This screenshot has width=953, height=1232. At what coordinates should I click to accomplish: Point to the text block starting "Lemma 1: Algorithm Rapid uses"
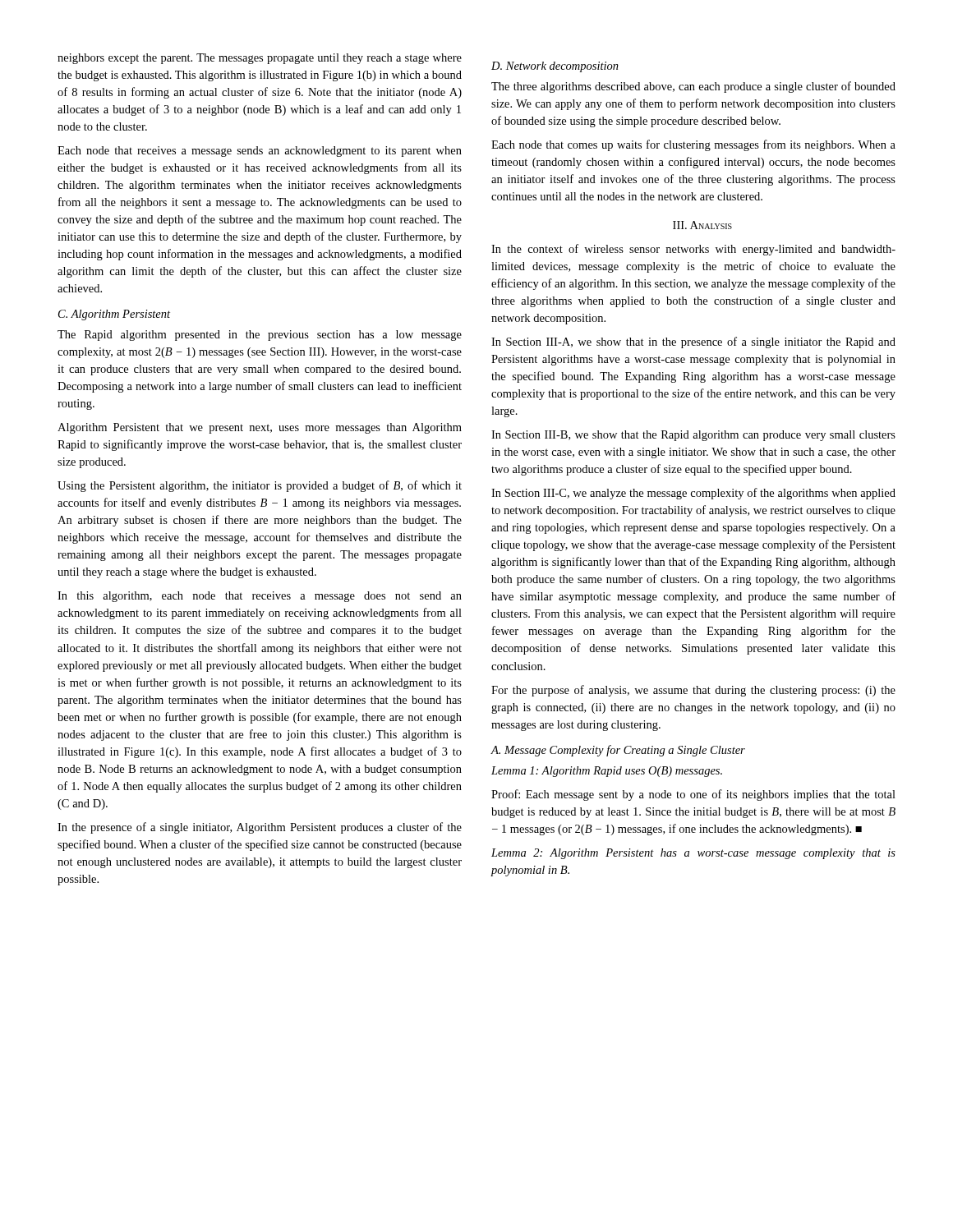(x=693, y=800)
